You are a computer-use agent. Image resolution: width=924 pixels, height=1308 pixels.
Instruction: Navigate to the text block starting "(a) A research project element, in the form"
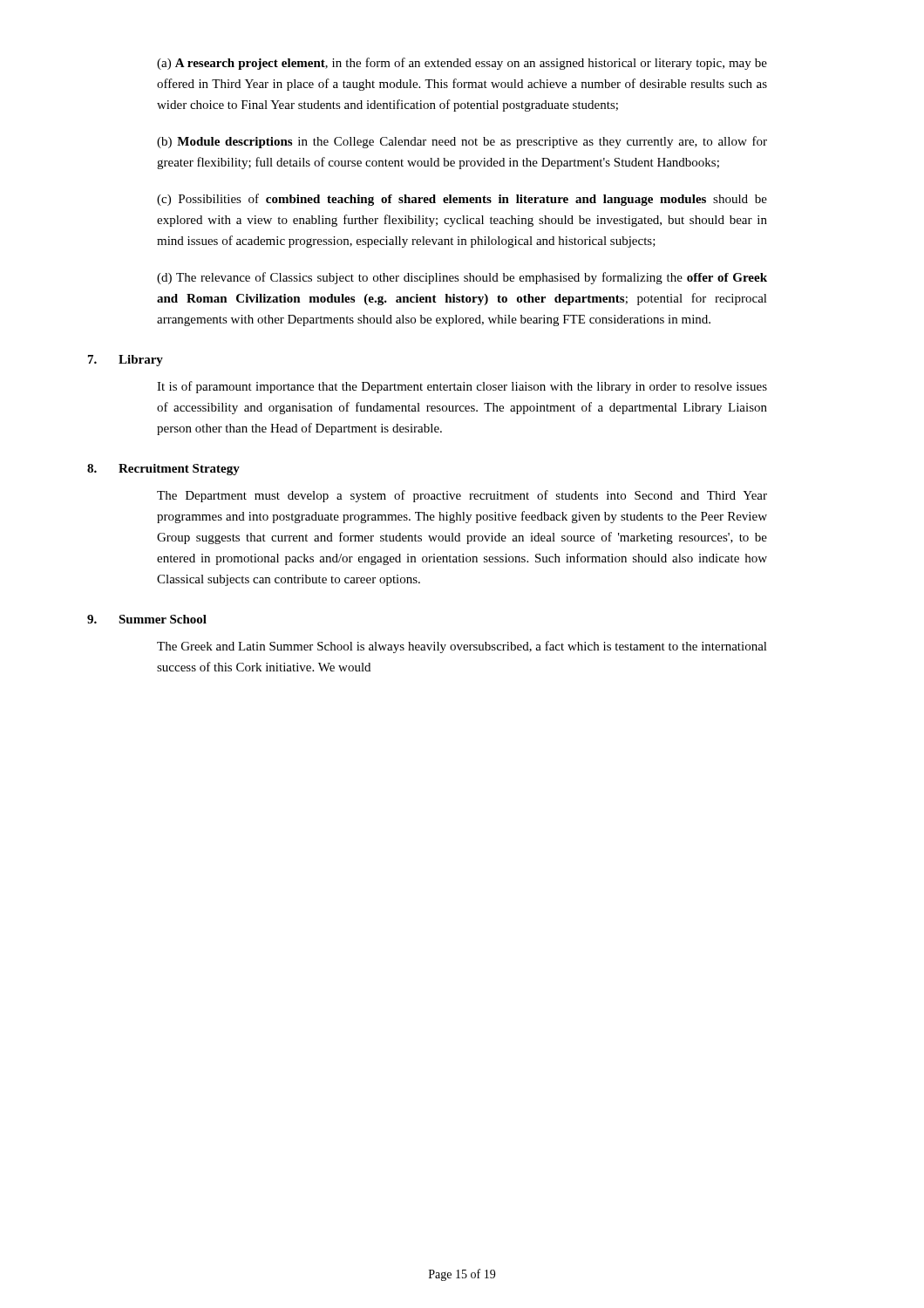[x=462, y=84]
